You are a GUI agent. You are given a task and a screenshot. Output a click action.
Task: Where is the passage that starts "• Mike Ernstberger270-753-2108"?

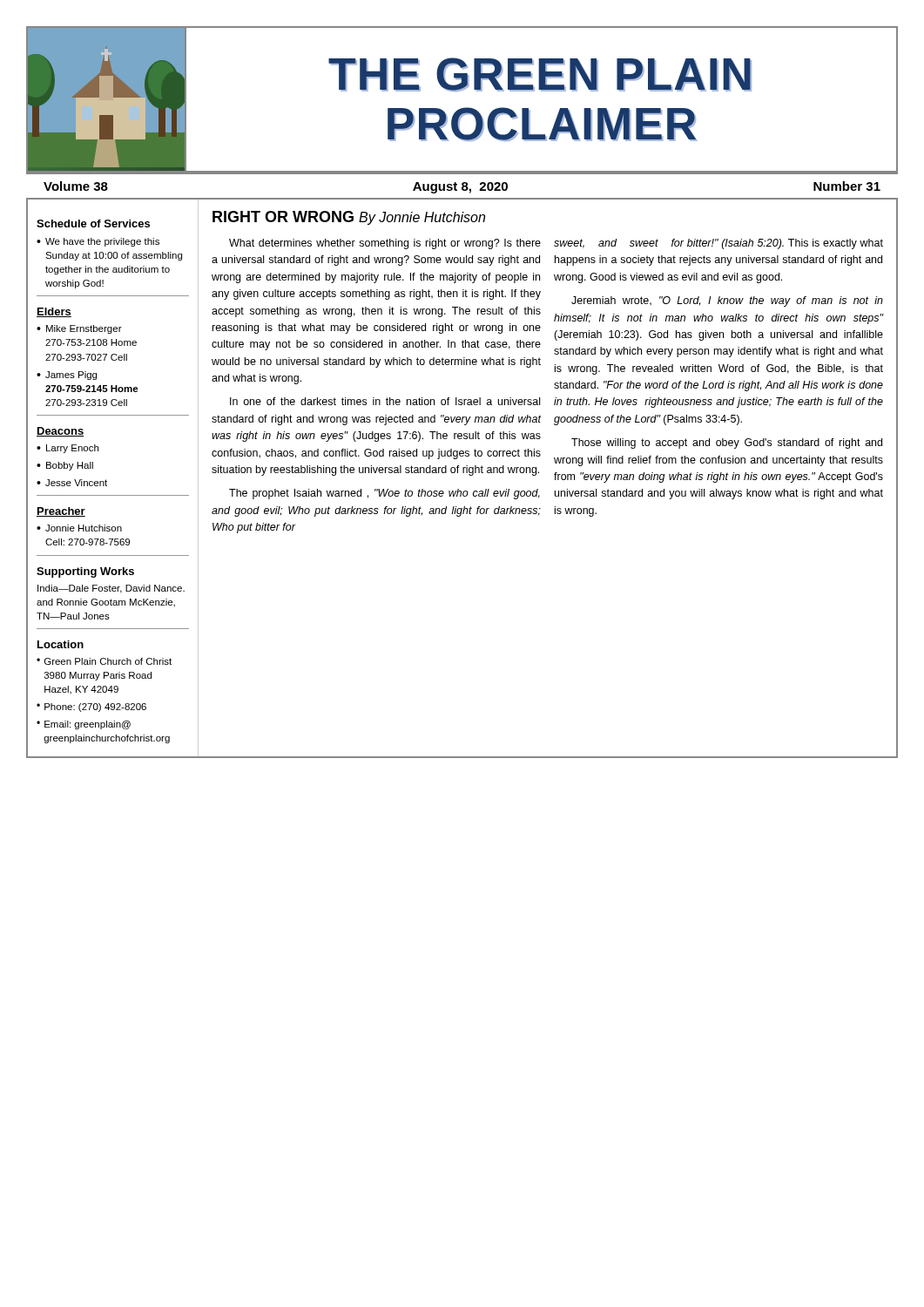pos(87,343)
